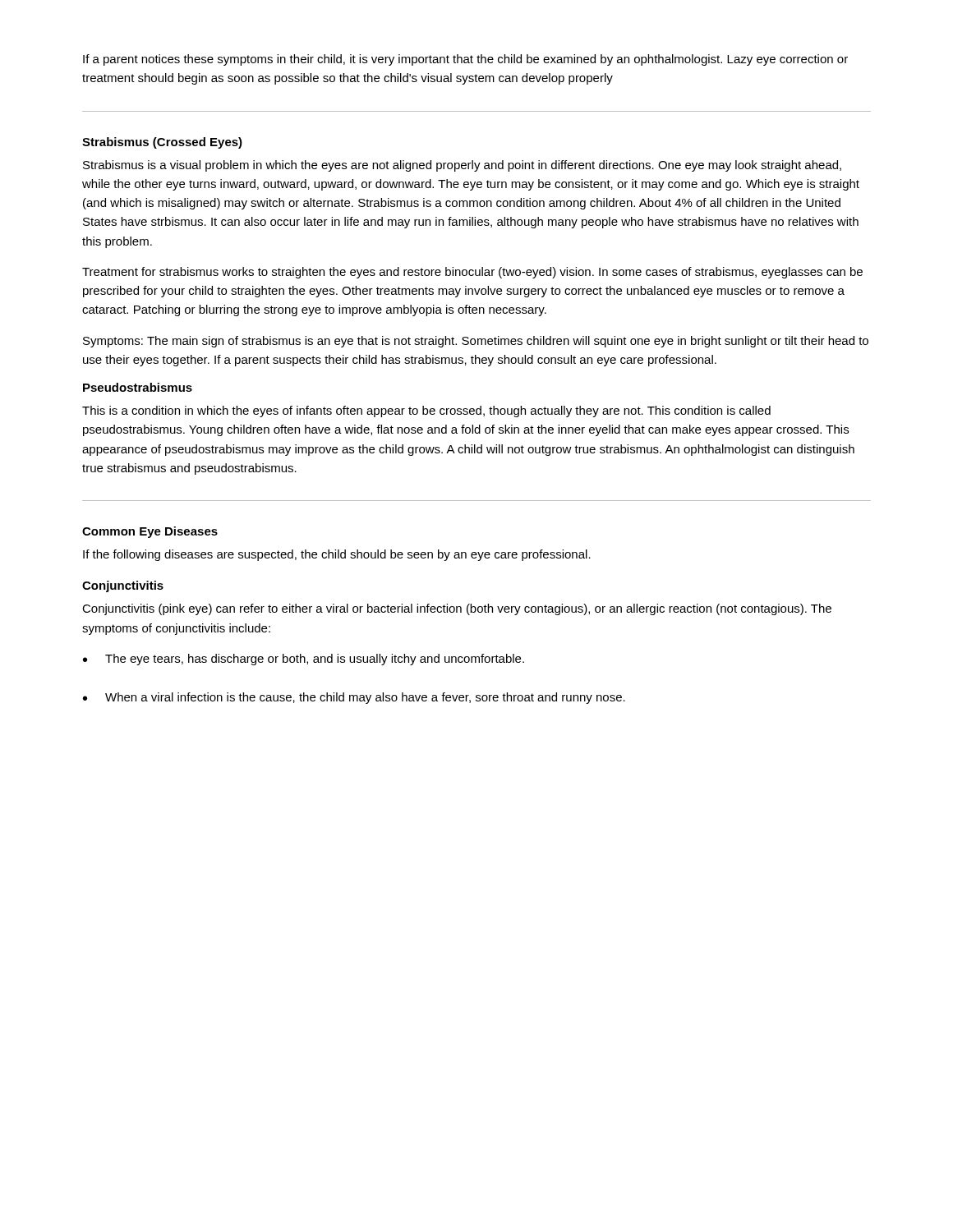Locate the passage starting "This is a condition in"
953x1232 pixels.
(x=468, y=439)
